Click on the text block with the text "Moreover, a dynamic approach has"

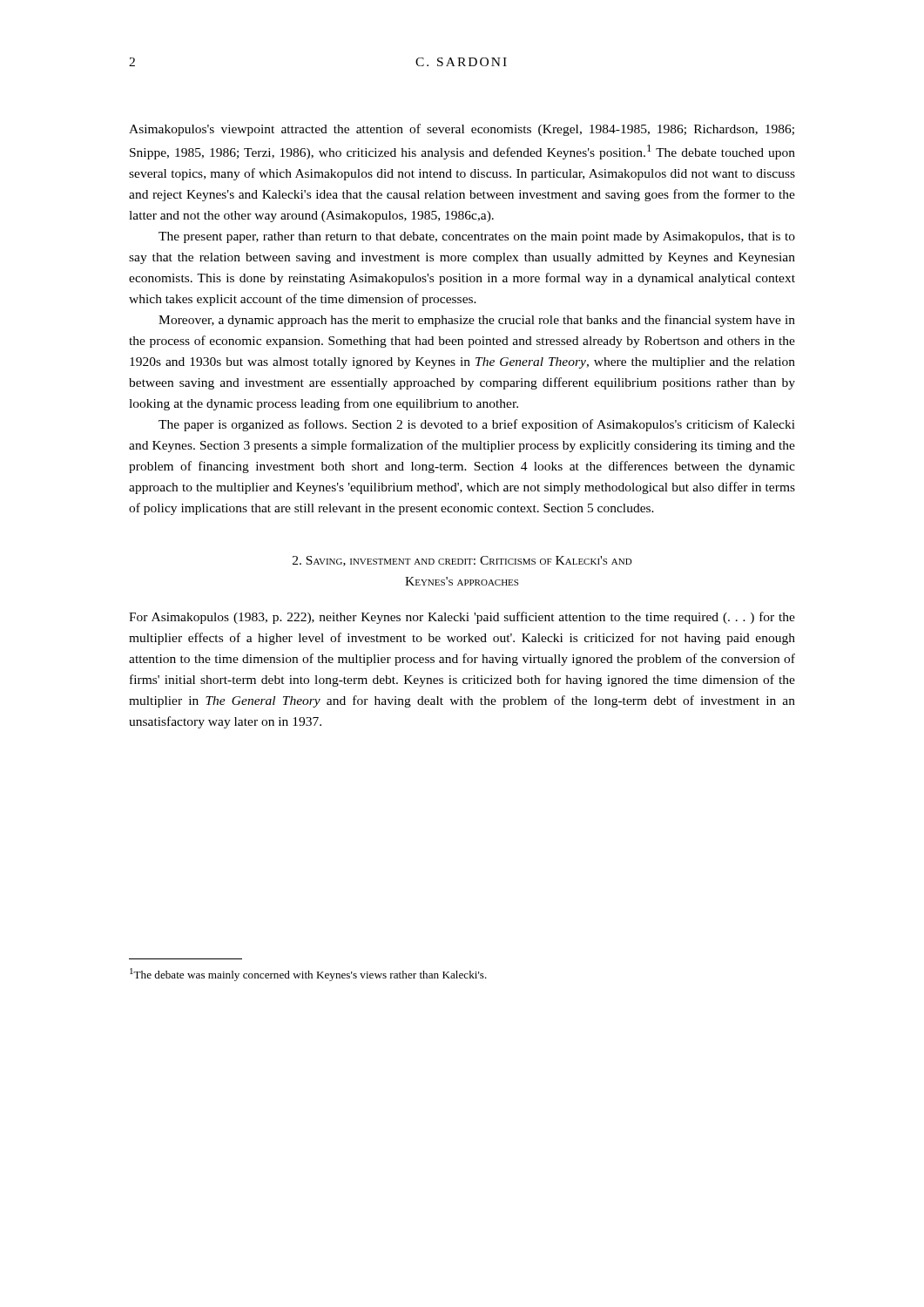coord(462,362)
